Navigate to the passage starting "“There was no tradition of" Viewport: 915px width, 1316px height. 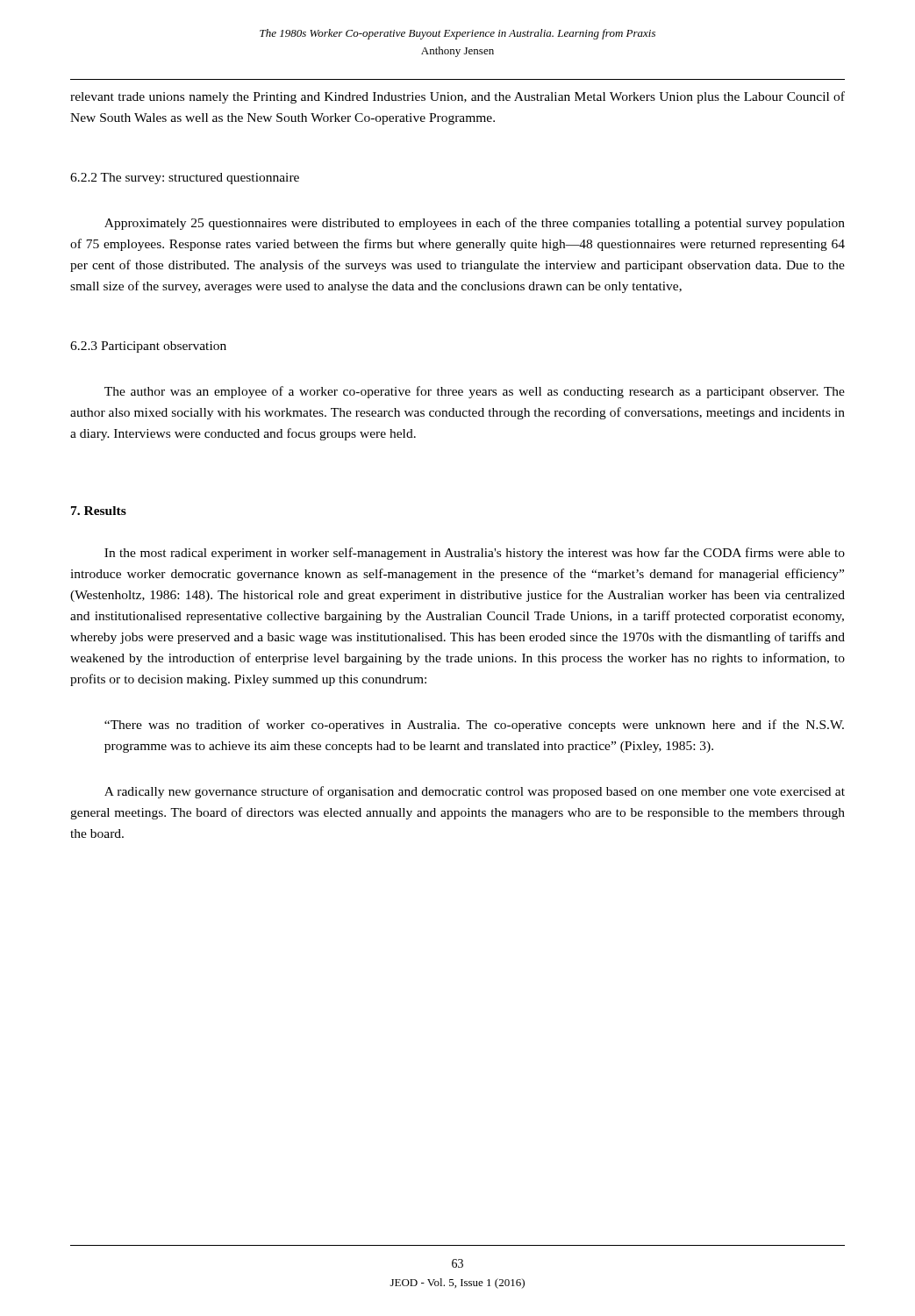click(x=475, y=735)
